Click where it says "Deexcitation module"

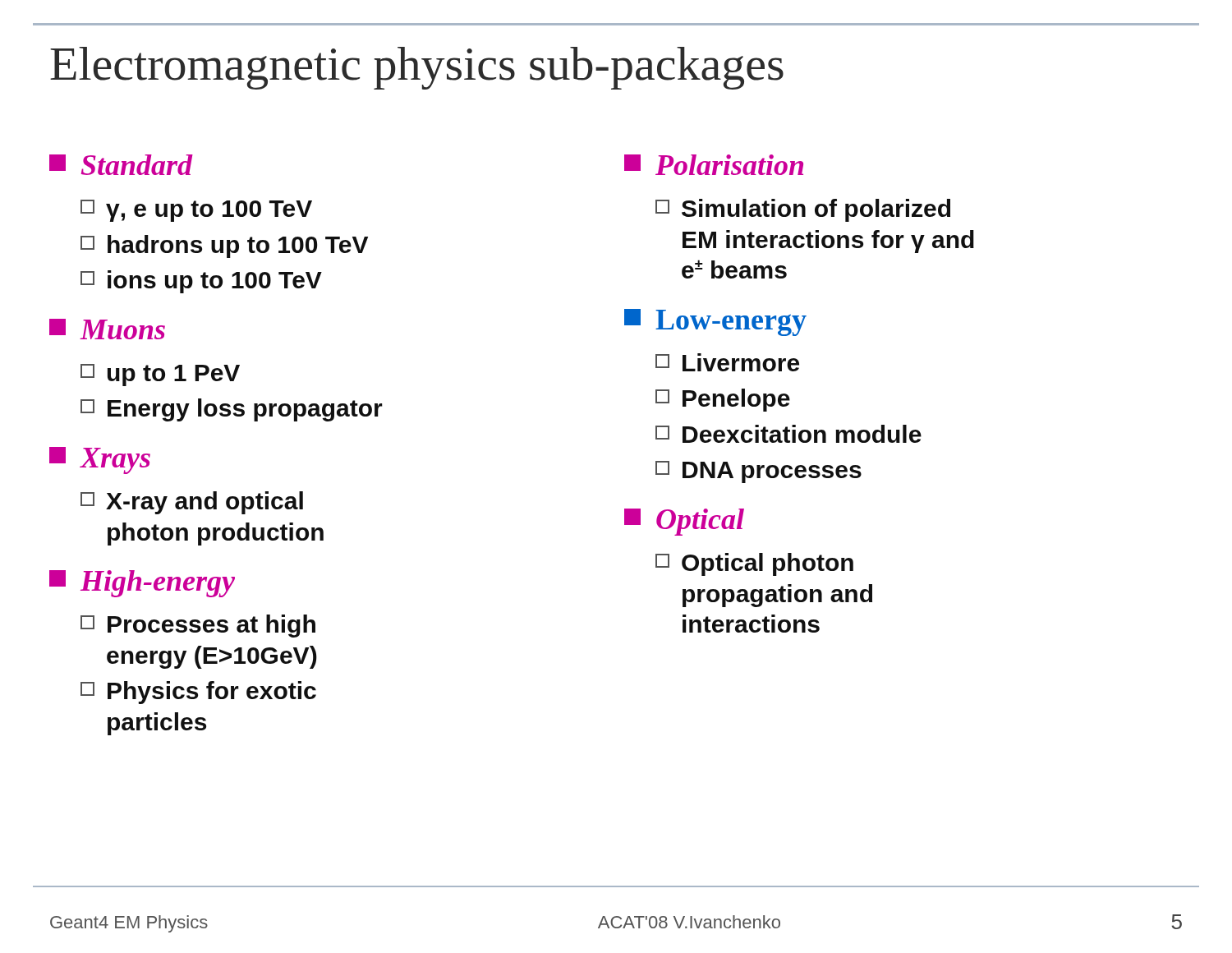click(x=789, y=434)
